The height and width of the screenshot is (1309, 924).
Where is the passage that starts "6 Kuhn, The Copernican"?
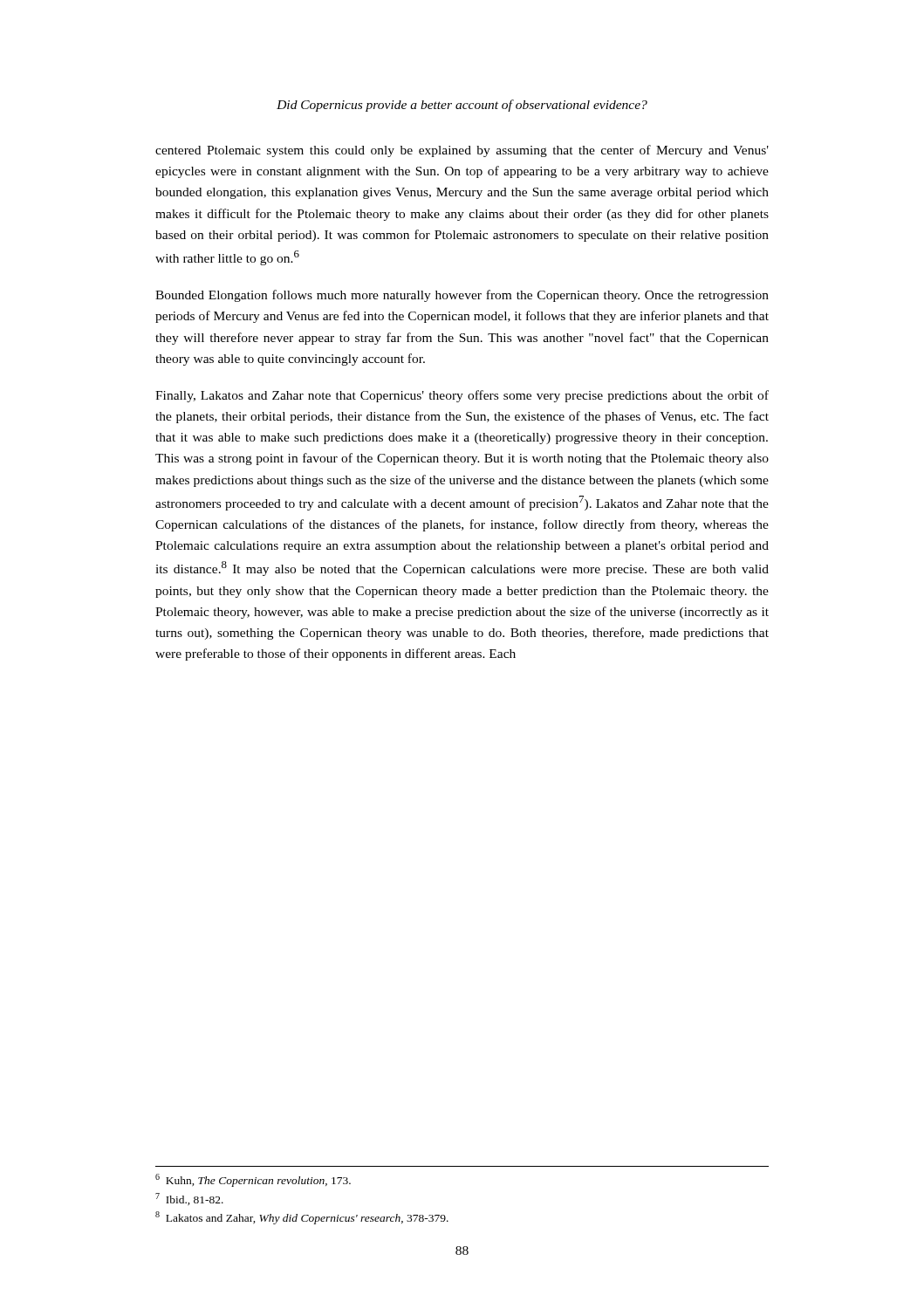pos(253,1180)
